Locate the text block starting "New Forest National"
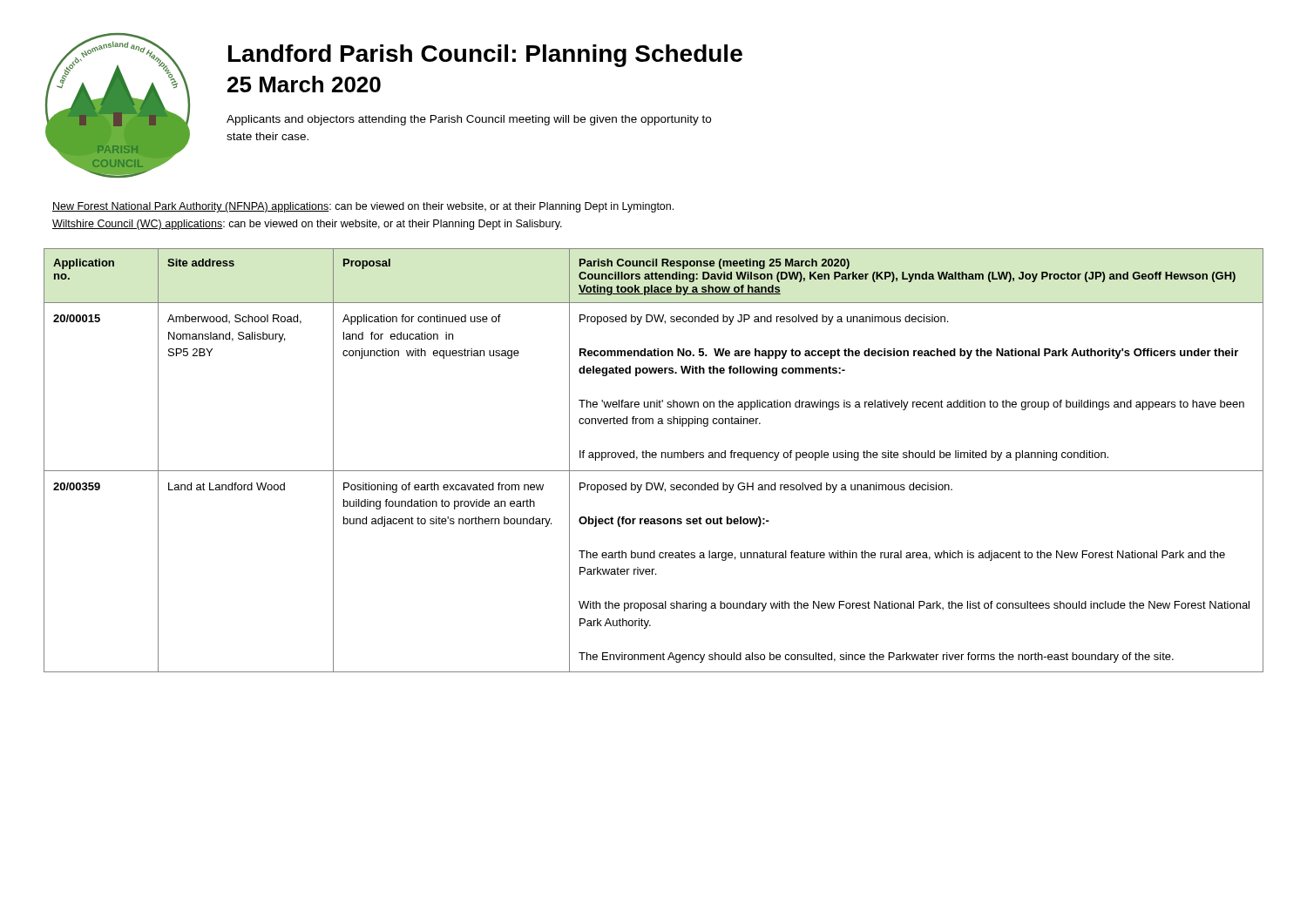 point(363,215)
